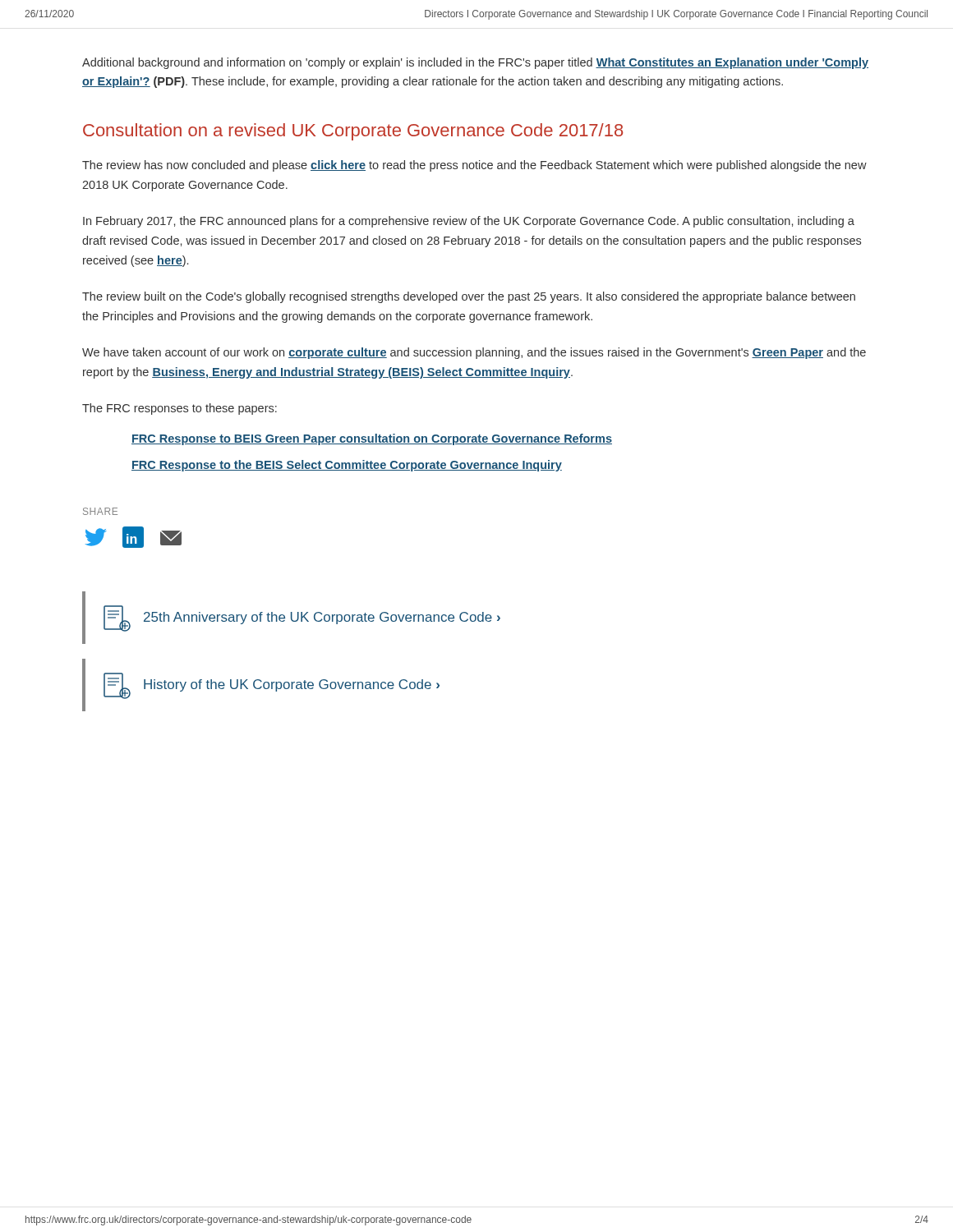
Task: Select the list item that says "FRC Response to BEIS Green Paper consultation"
Action: [x=501, y=438]
